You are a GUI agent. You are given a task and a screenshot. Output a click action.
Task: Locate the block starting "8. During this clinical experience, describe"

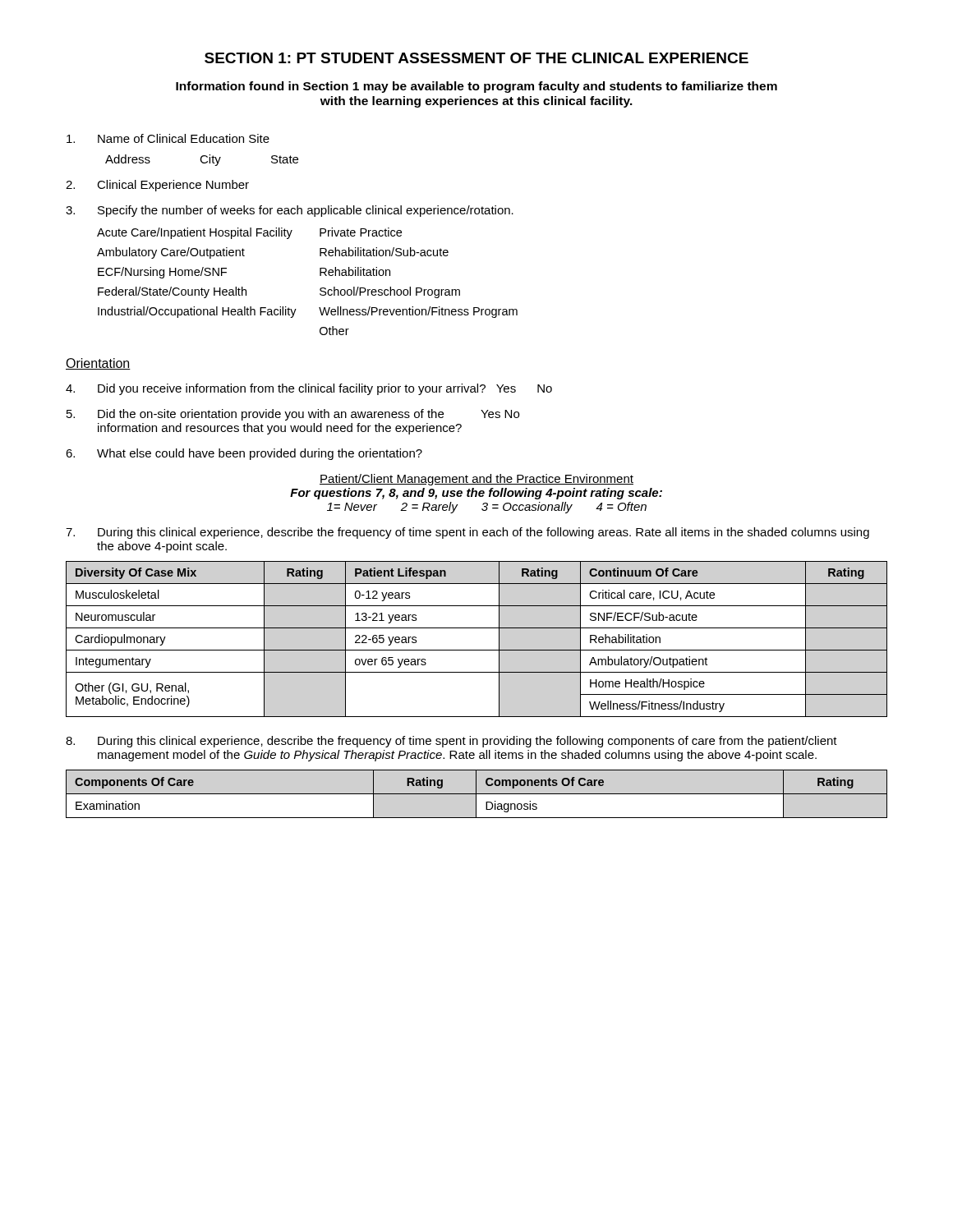476,747
